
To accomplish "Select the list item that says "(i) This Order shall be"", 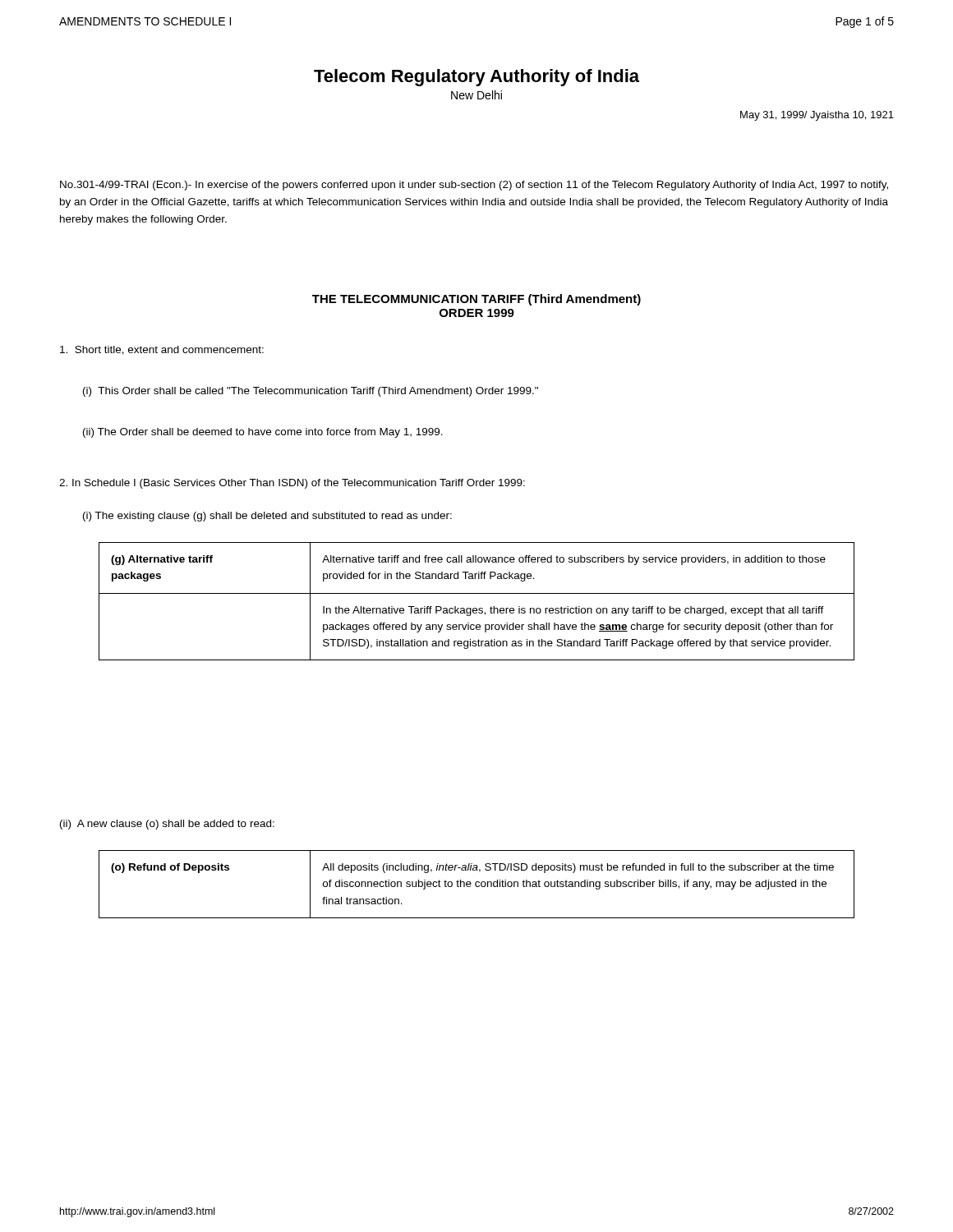I will click(x=310, y=391).
